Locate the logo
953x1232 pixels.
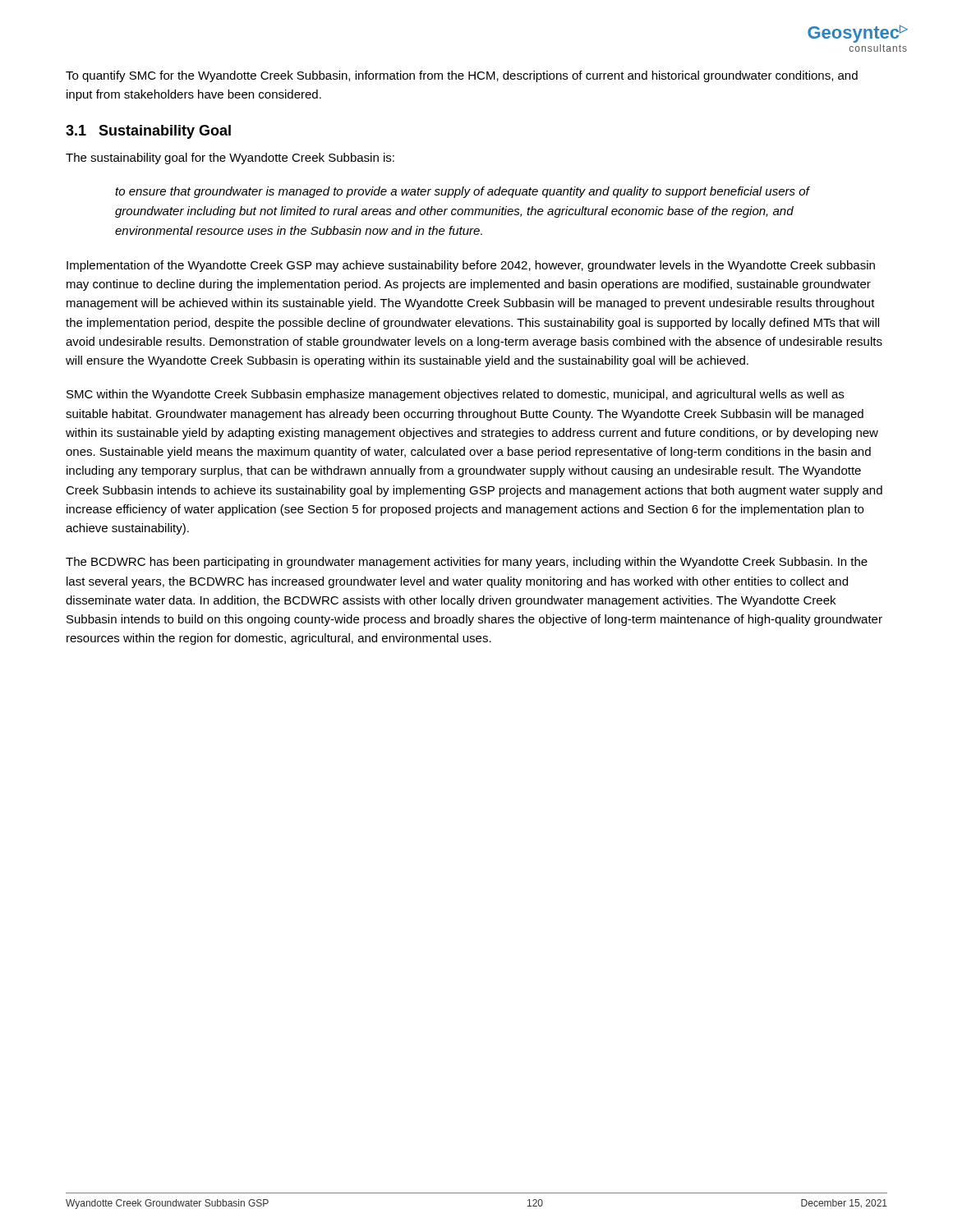tap(858, 38)
